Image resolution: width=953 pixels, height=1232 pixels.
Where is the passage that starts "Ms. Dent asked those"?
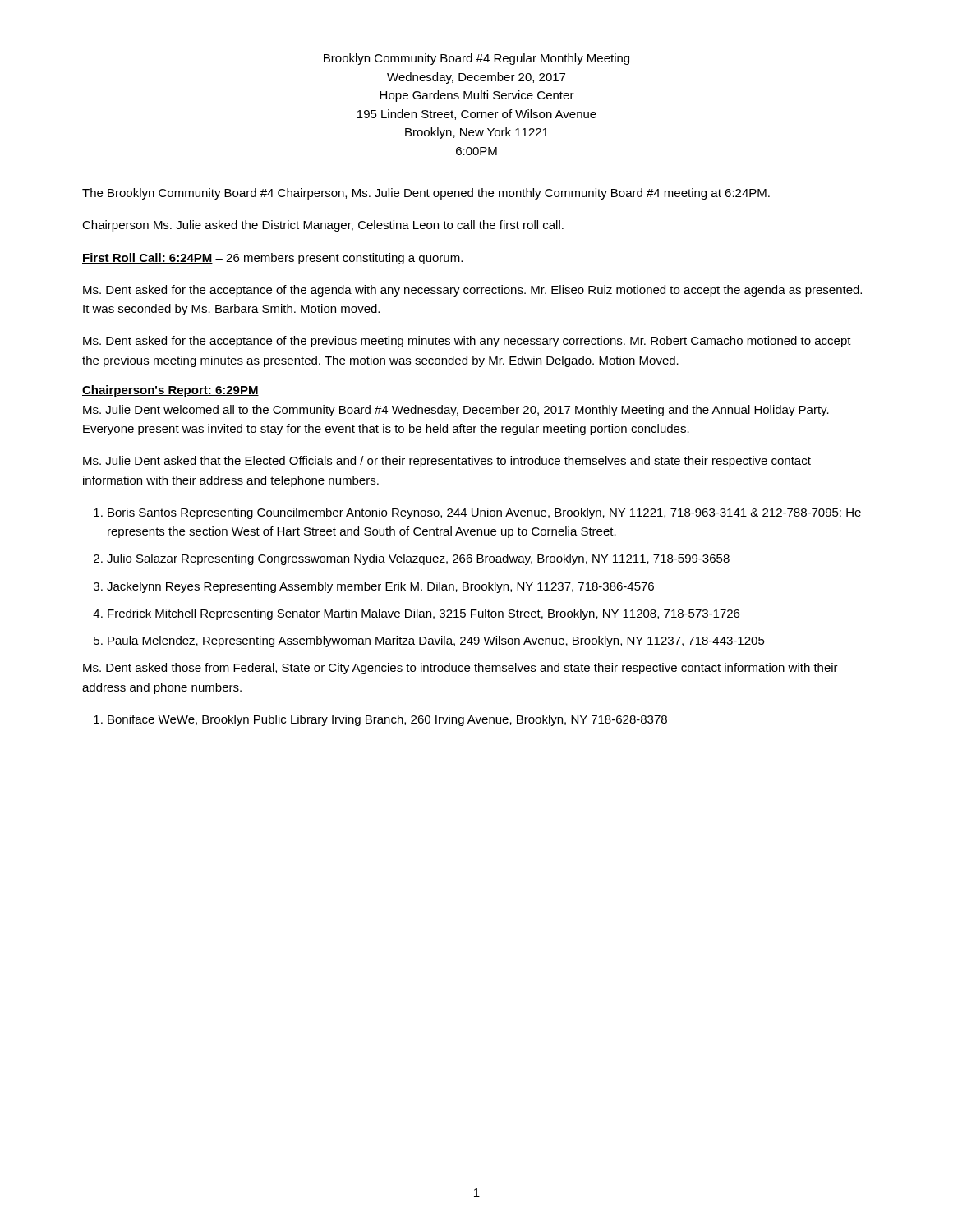[x=460, y=677]
